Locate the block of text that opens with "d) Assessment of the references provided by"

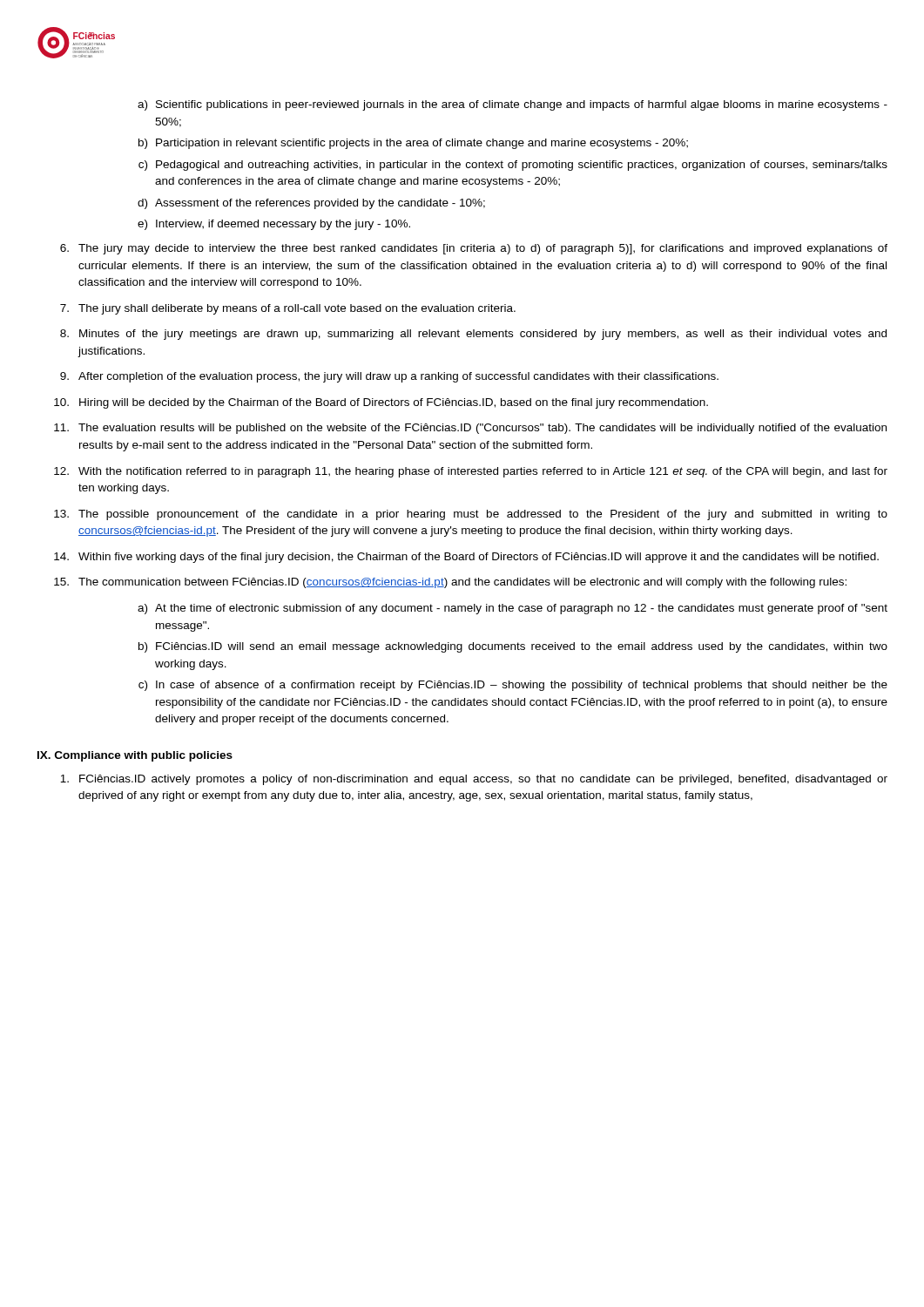tap(311, 204)
